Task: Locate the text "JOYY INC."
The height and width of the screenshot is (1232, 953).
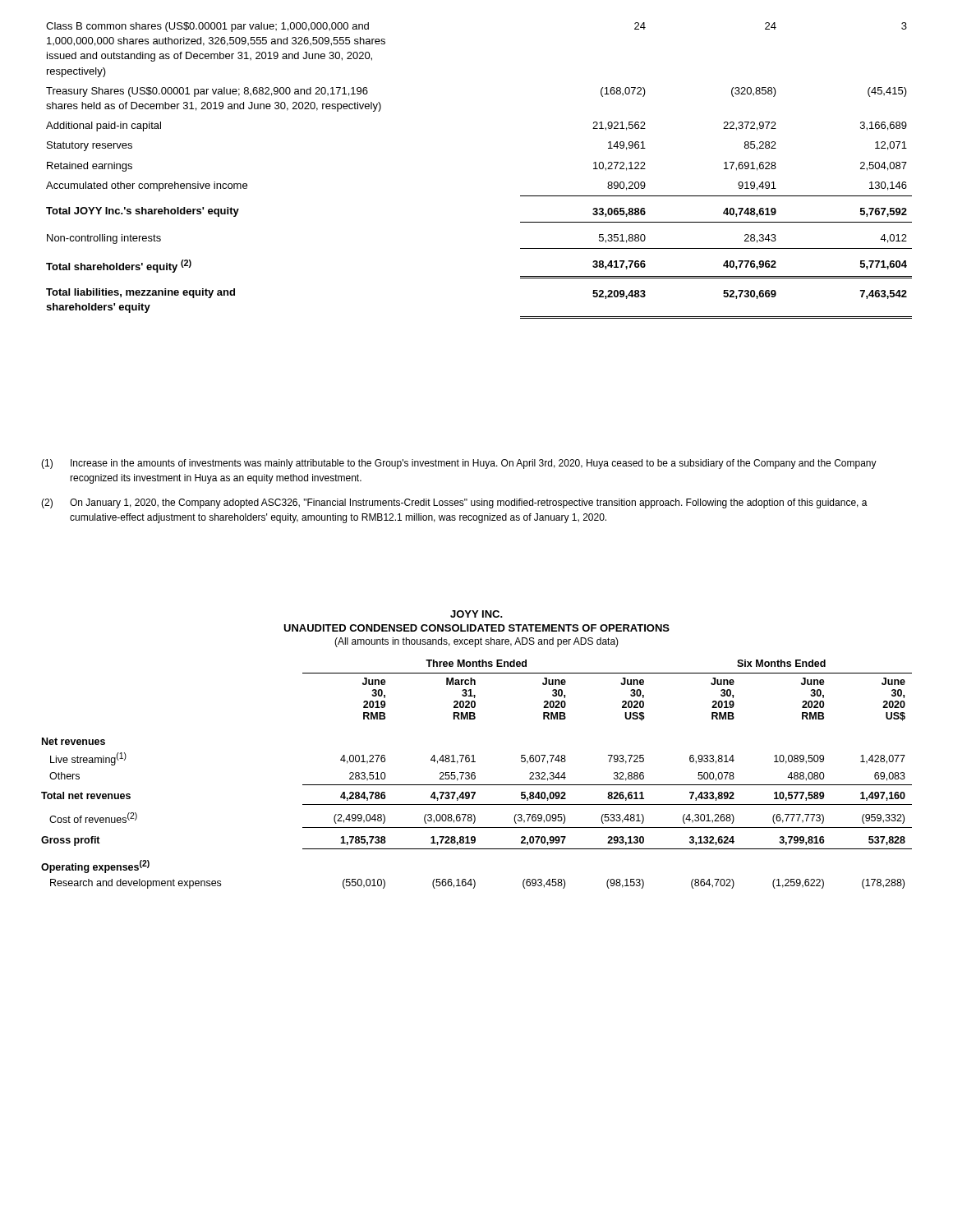Action: (x=476, y=614)
